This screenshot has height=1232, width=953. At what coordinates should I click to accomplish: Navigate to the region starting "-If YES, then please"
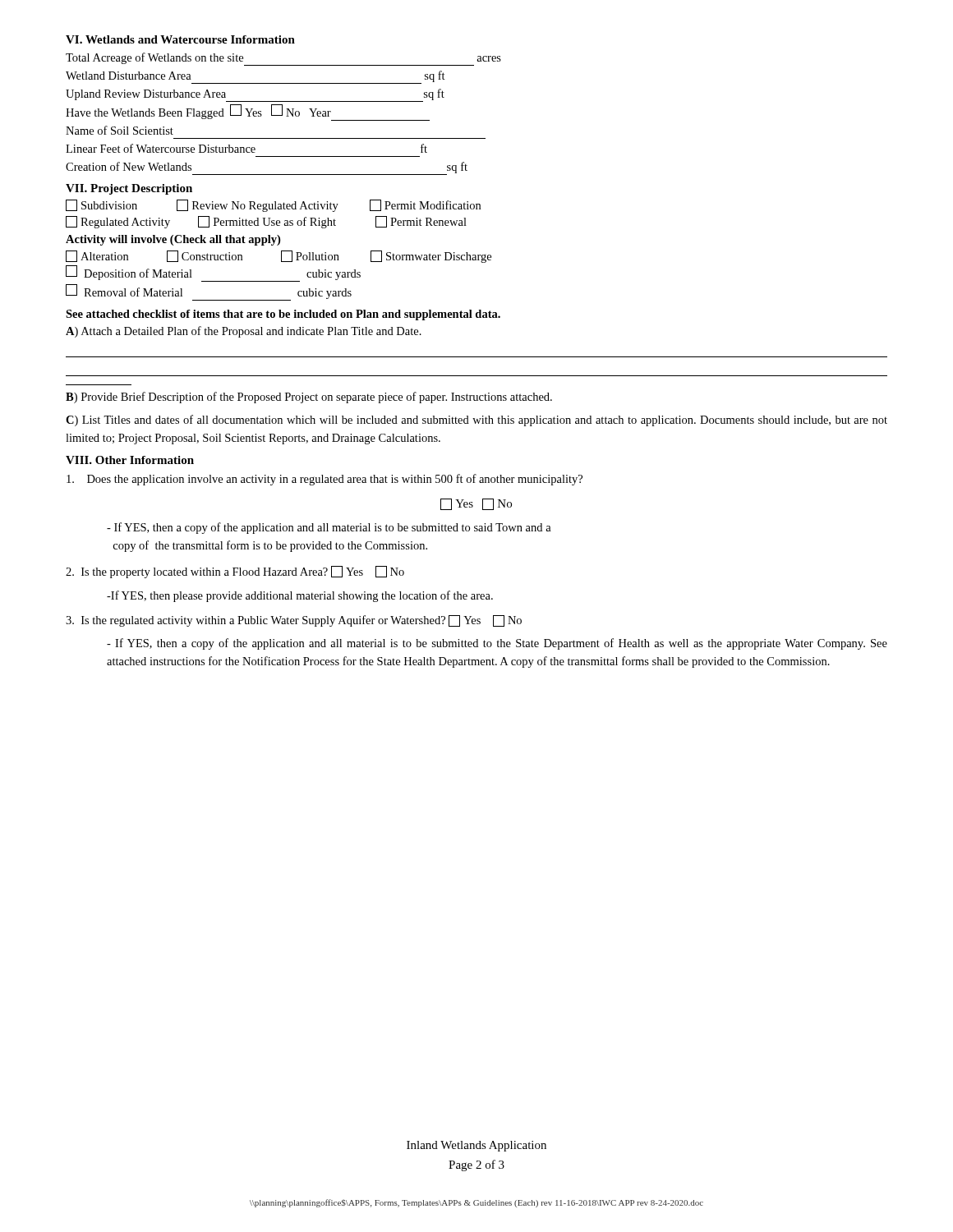[x=300, y=596]
